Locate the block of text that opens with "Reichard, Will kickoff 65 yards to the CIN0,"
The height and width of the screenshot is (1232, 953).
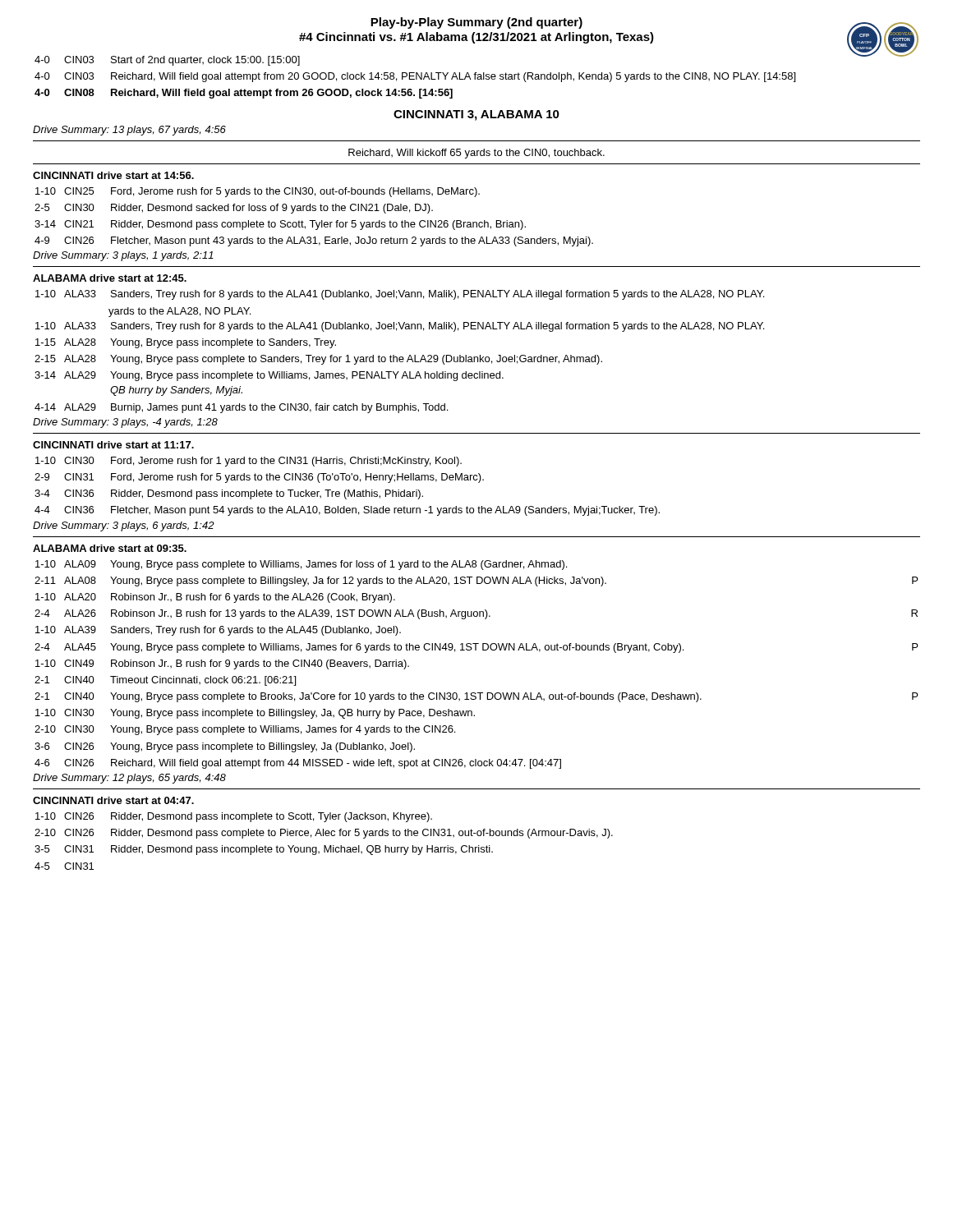(476, 152)
